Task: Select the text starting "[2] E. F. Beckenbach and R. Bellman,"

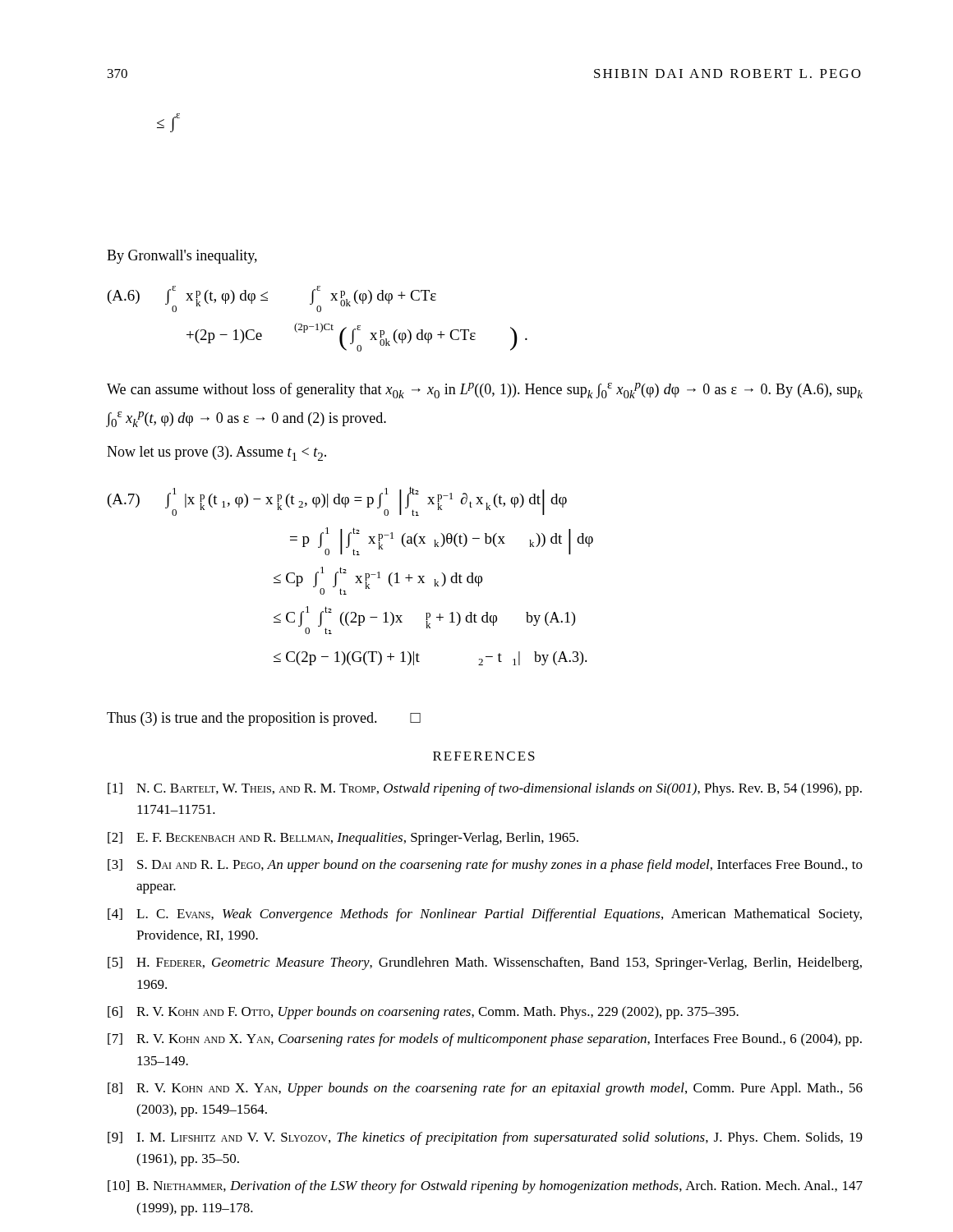Action: pyautogui.click(x=343, y=838)
